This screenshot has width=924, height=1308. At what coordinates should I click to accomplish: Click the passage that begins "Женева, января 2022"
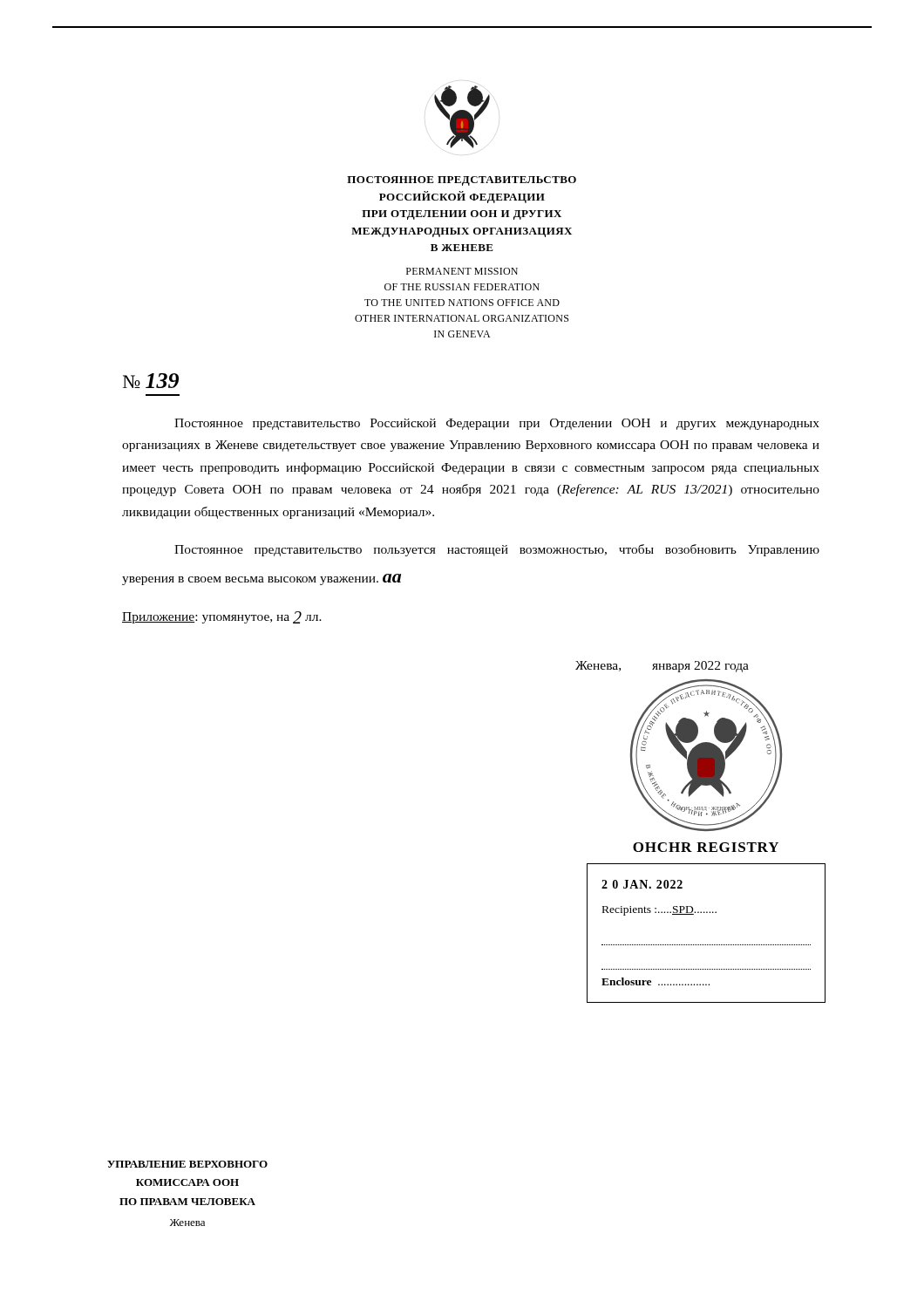pos(662,665)
